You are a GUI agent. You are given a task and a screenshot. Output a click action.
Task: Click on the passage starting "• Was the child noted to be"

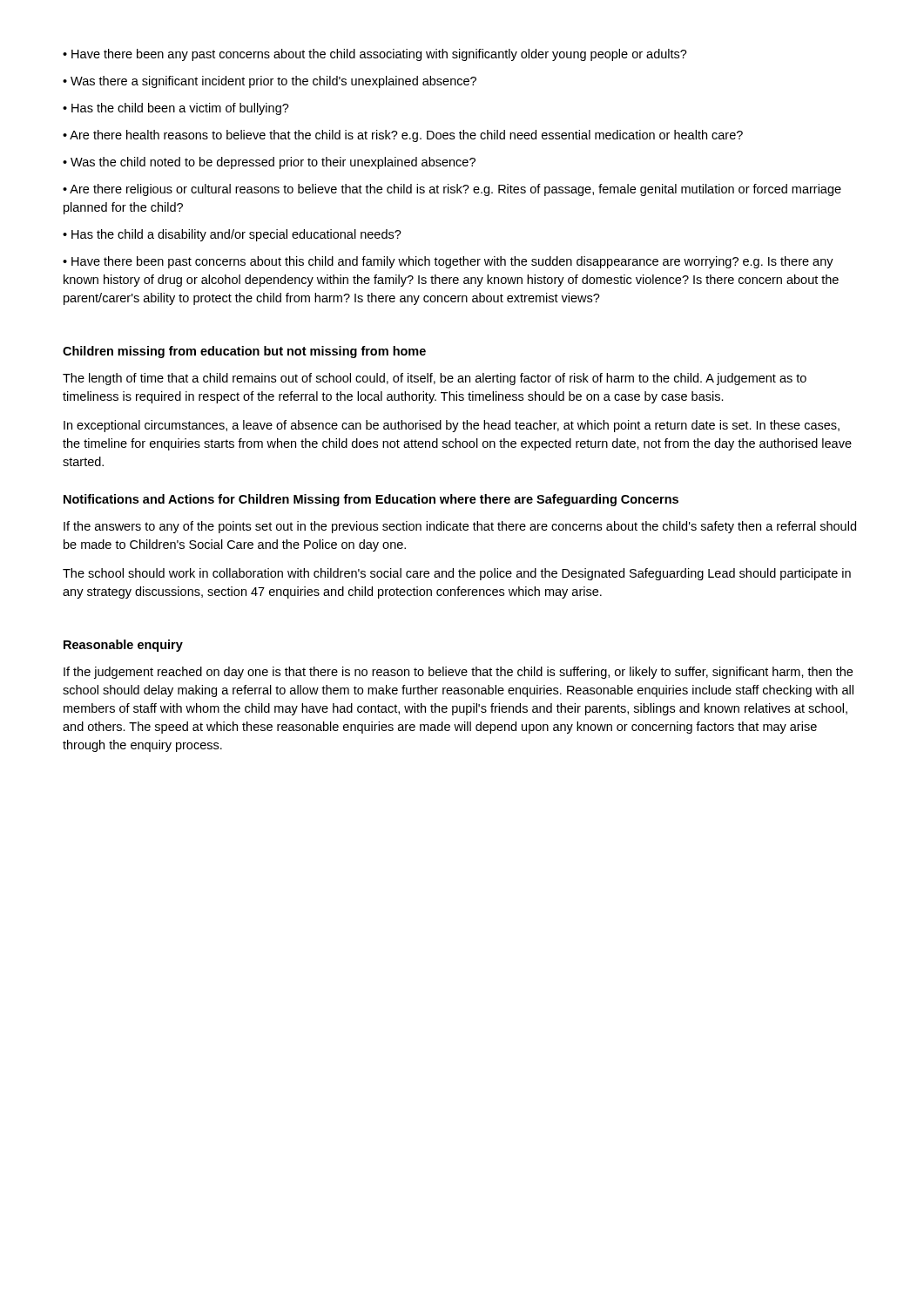tap(269, 162)
